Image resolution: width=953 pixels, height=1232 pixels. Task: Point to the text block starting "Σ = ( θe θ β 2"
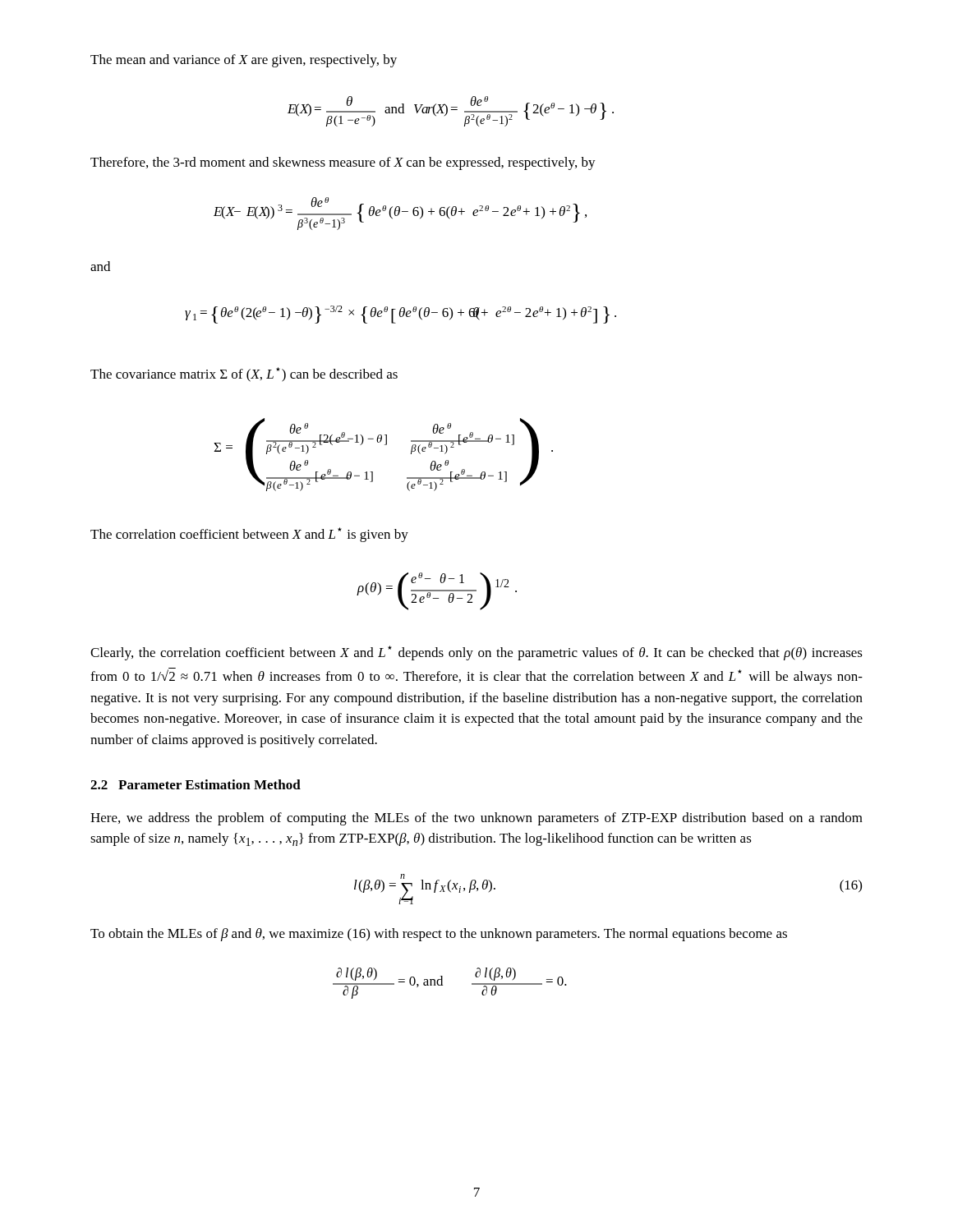click(476, 449)
